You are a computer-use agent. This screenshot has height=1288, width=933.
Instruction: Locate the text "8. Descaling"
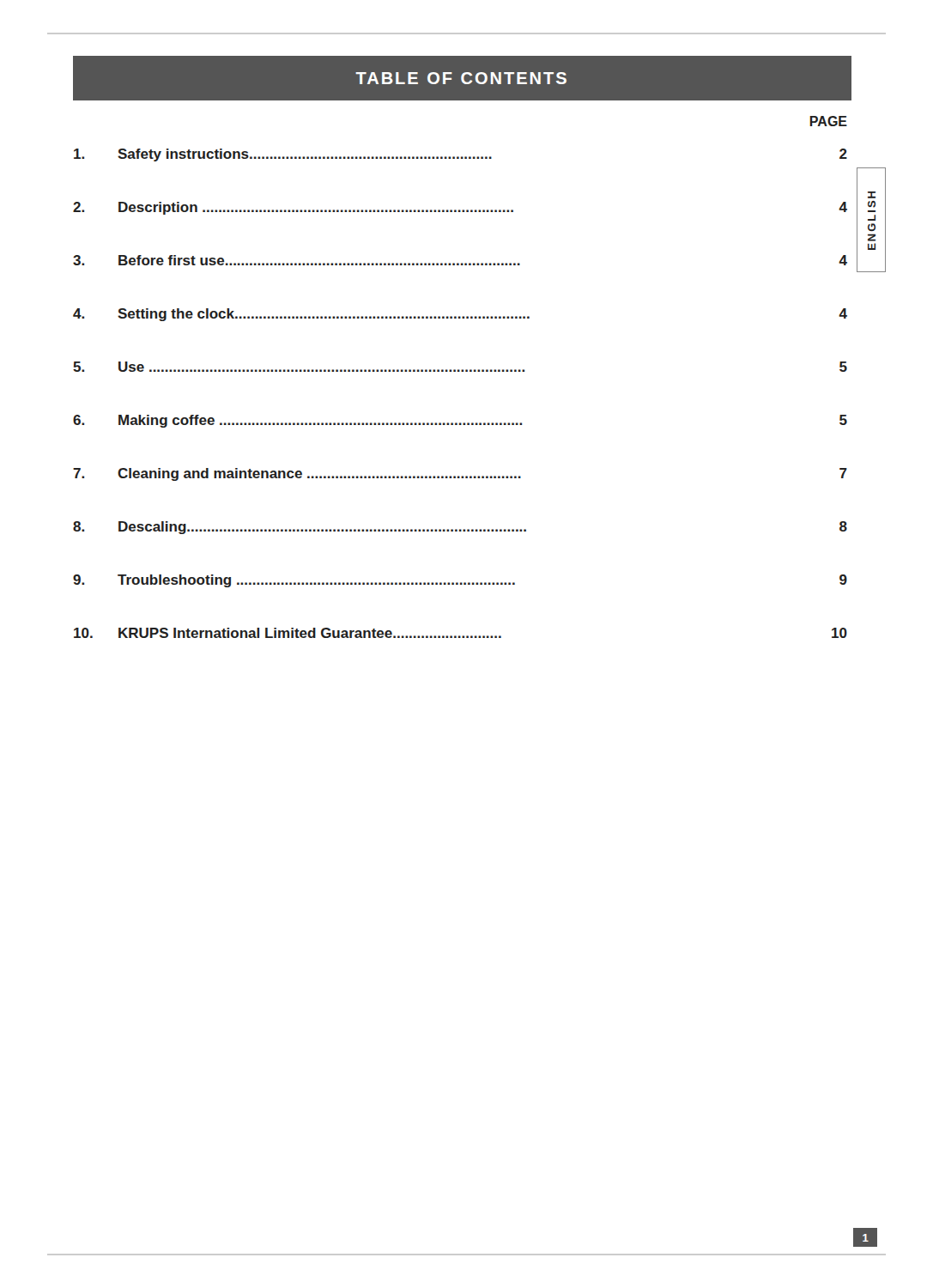coord(460,527)
